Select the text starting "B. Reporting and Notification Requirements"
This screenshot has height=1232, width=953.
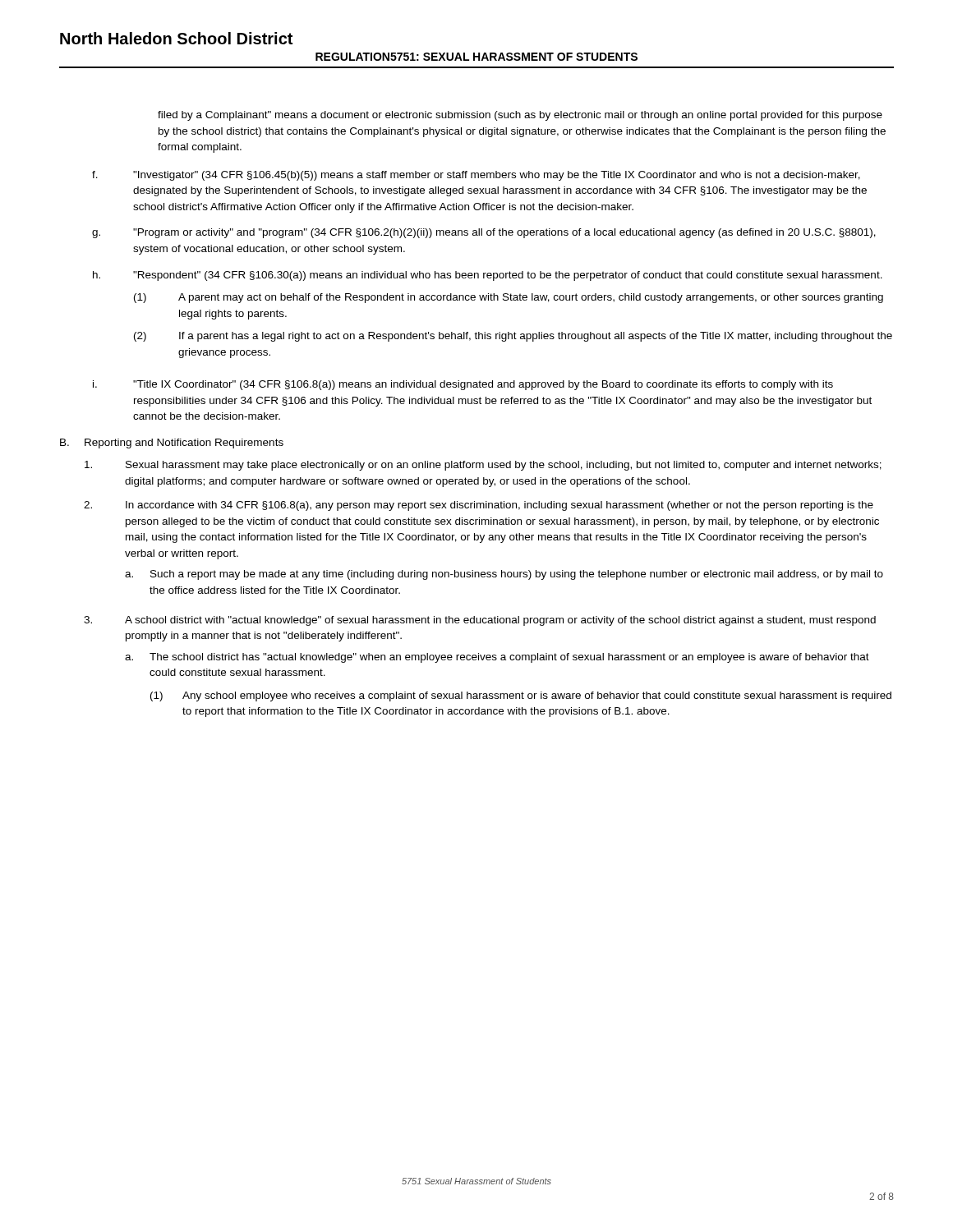[172, 444]
